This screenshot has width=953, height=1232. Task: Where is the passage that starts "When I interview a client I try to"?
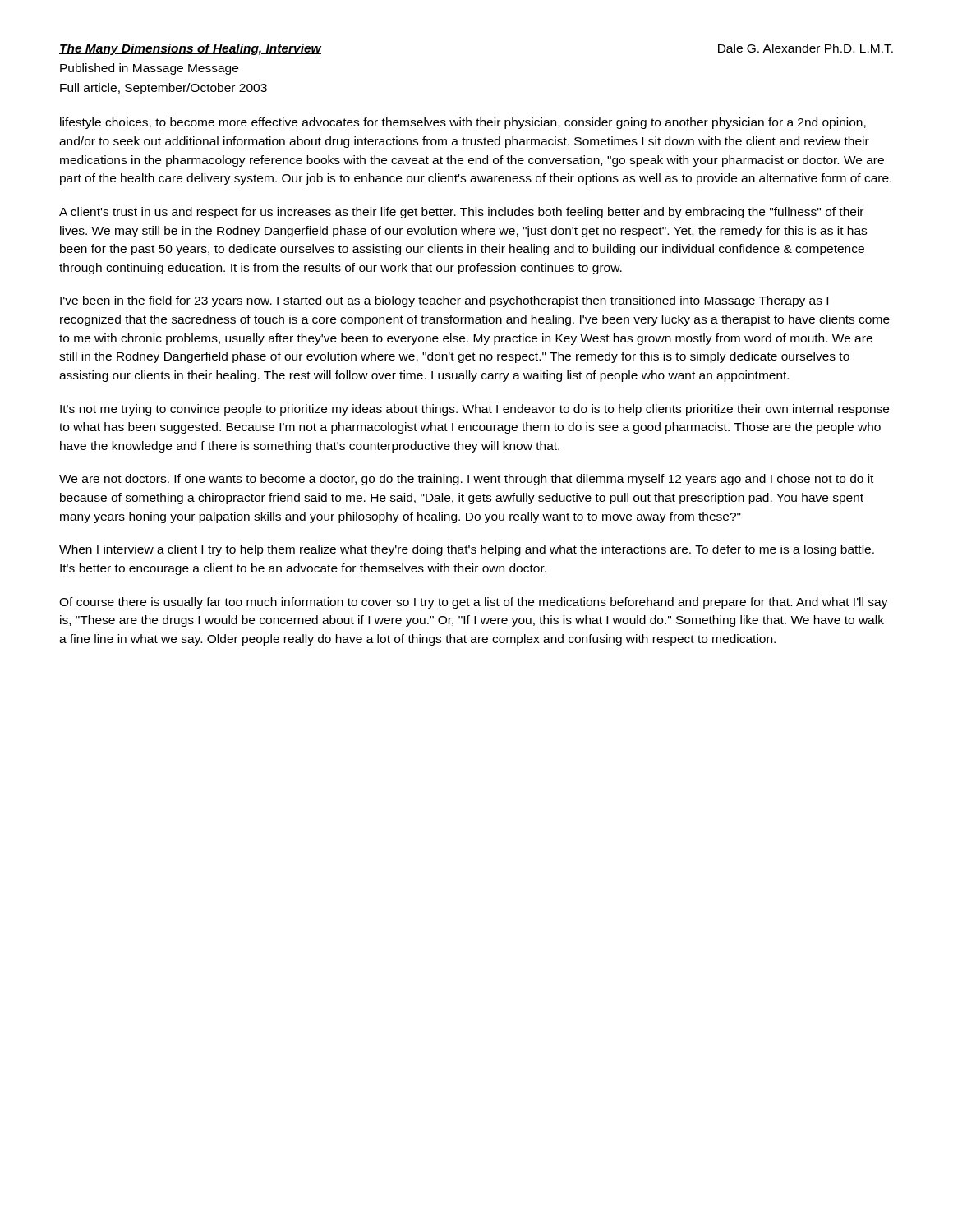pyautogui.click(x=467, y=559)
